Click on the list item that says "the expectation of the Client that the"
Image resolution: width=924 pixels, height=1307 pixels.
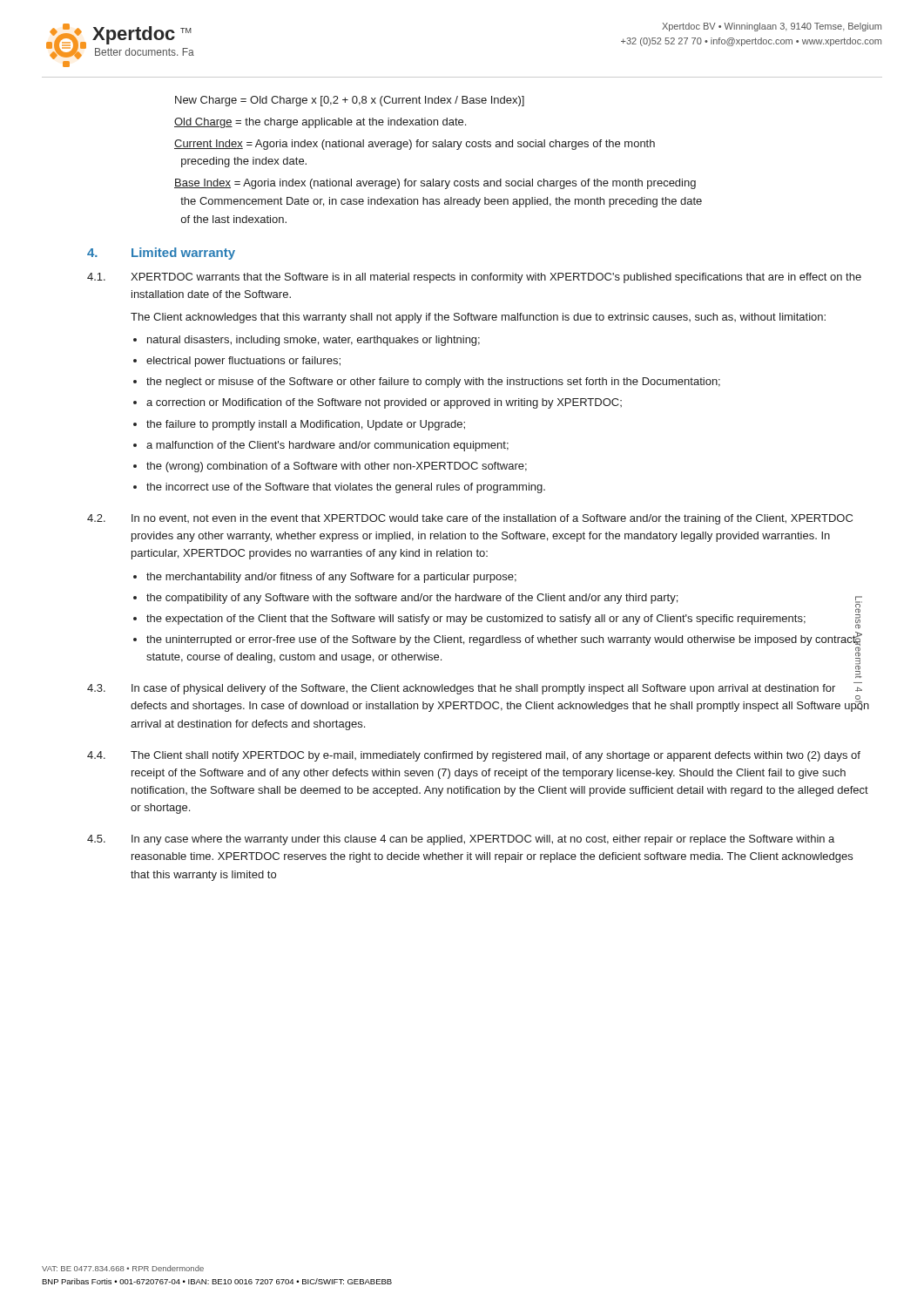tap(476, 618)
